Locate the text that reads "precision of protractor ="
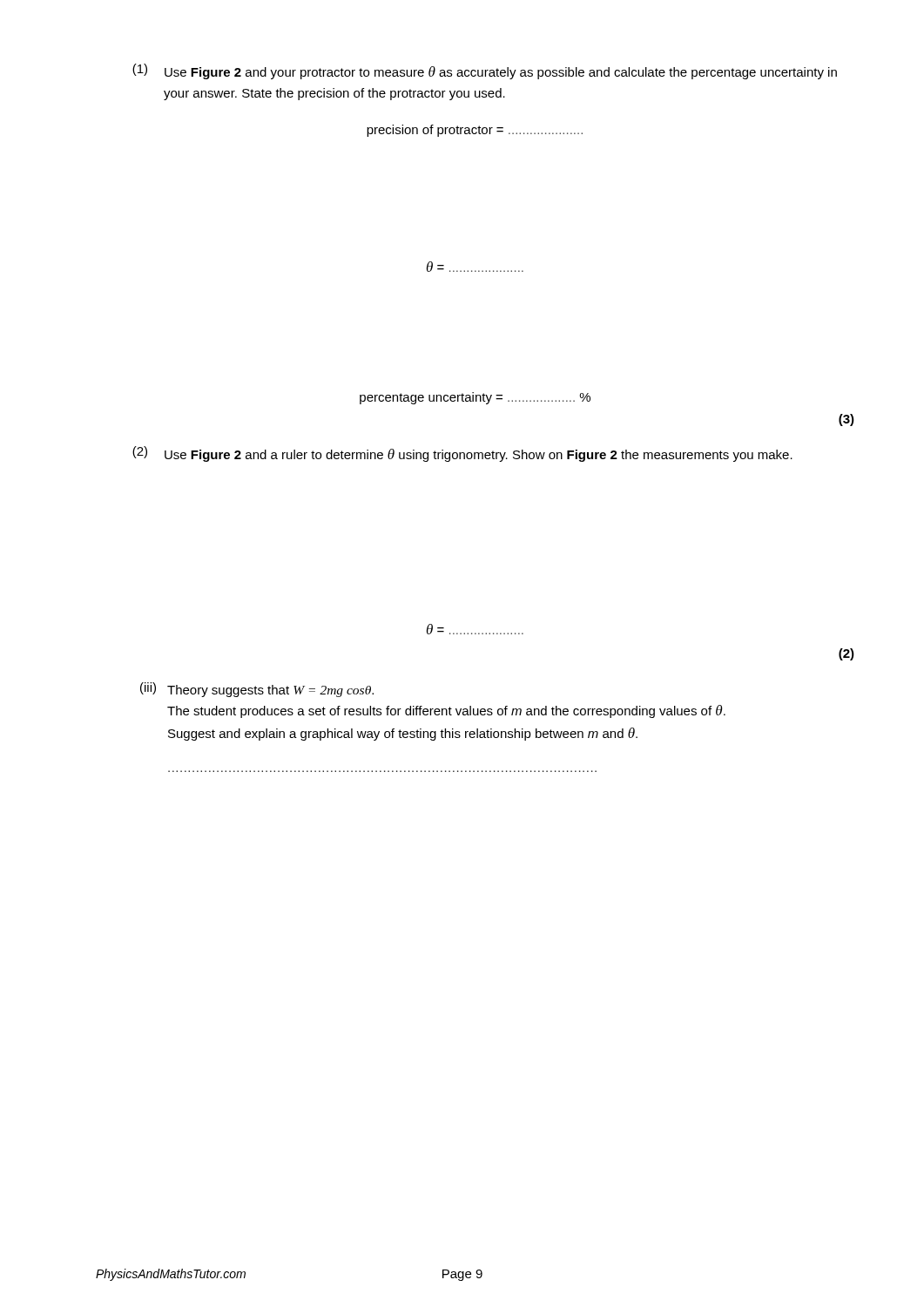 (x=475, y=129)
